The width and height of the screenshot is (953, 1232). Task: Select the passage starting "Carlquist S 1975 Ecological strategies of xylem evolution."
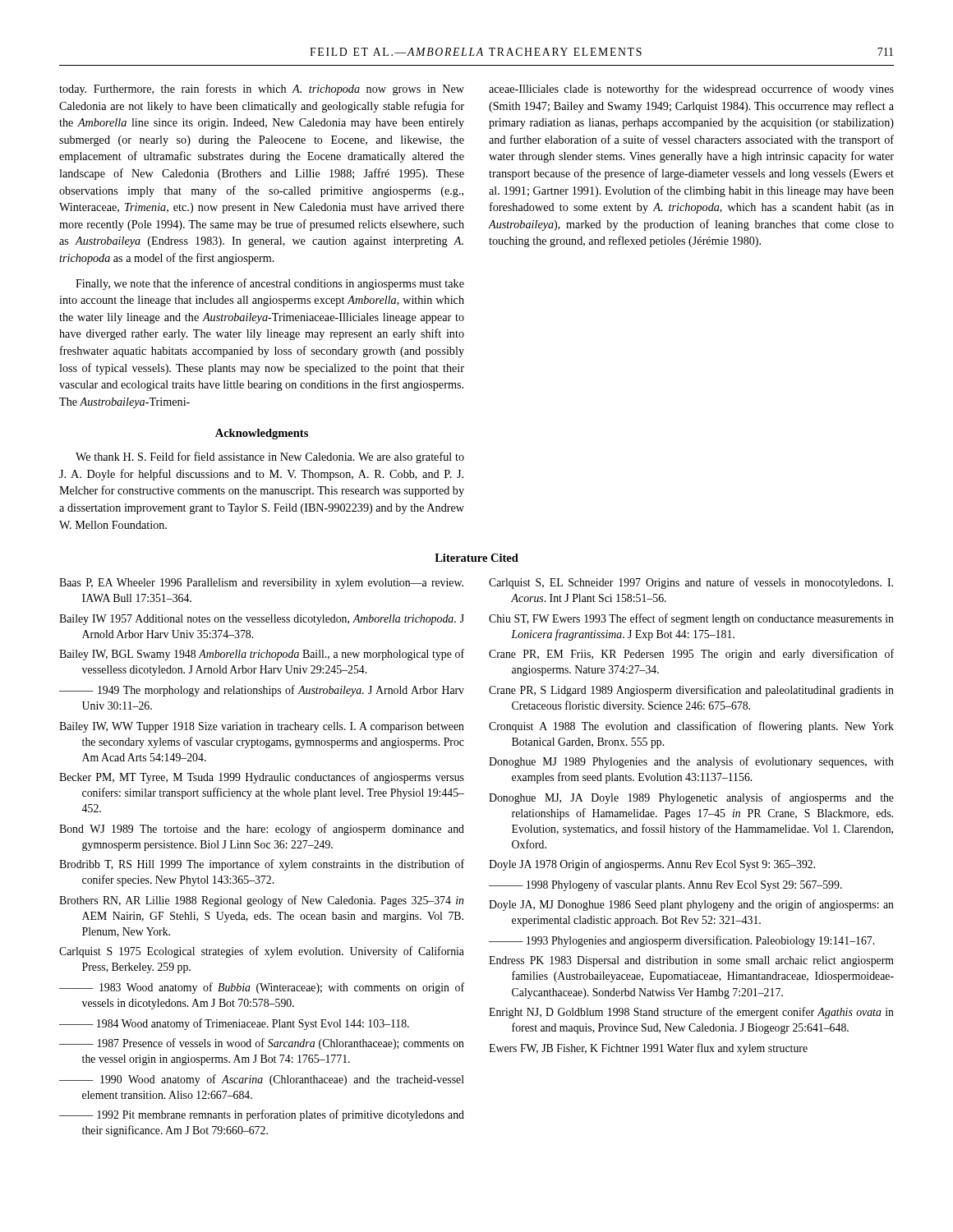pos(262,960)
